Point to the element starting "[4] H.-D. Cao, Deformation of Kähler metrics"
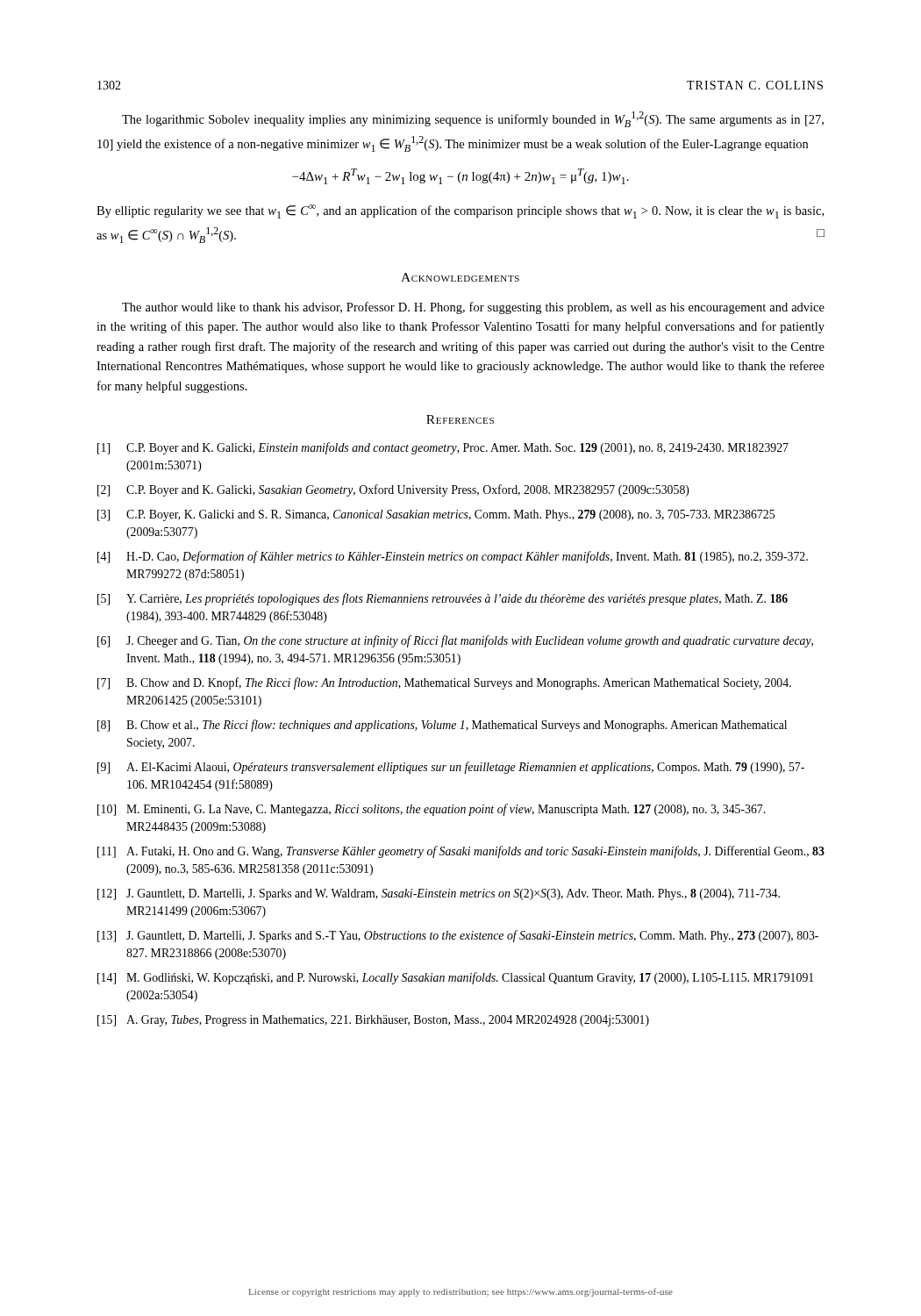The image size is (921, 1316). coord(460,566)
